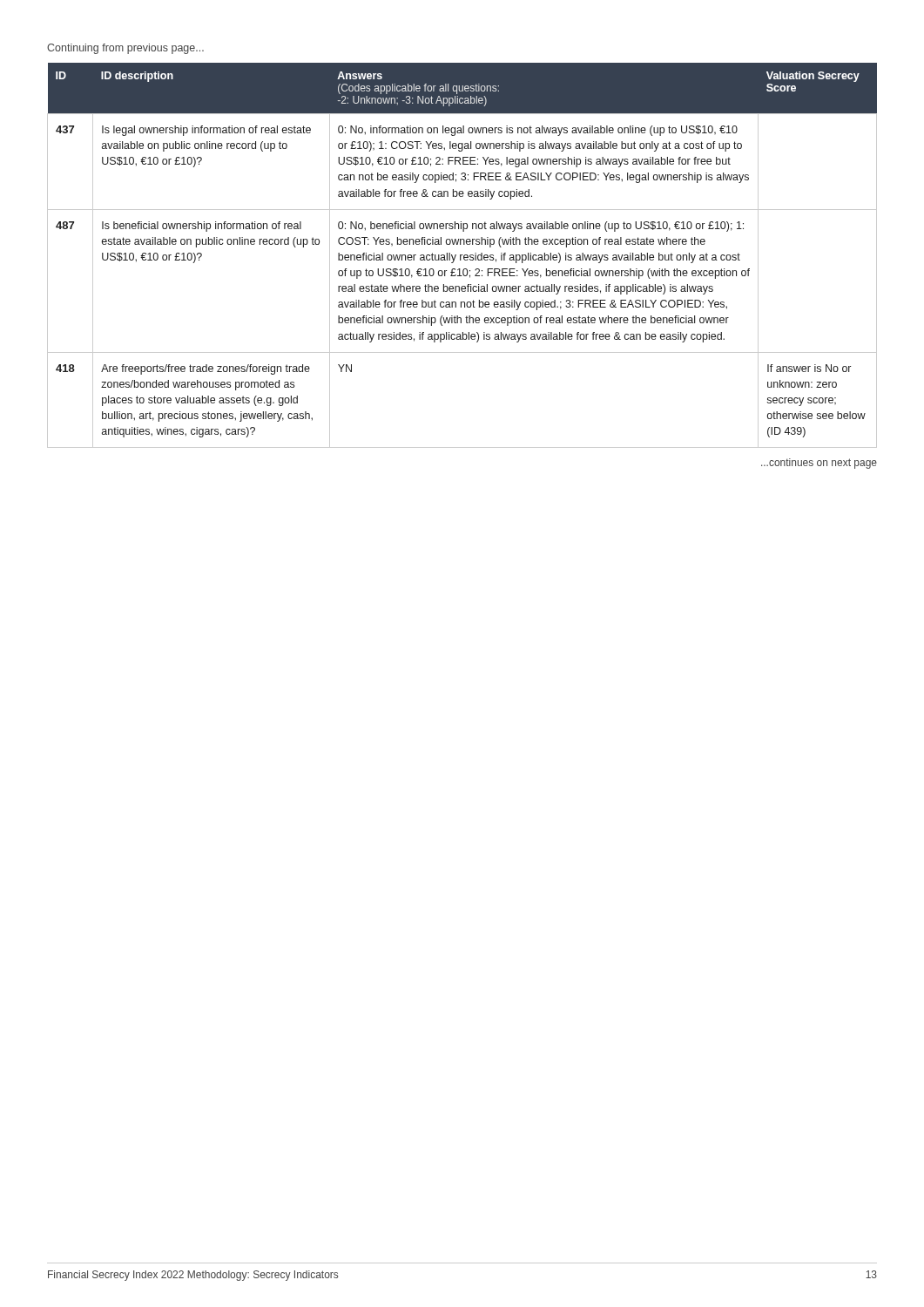Click on the table containing "0: No, information on legal"

pos(462,255)
